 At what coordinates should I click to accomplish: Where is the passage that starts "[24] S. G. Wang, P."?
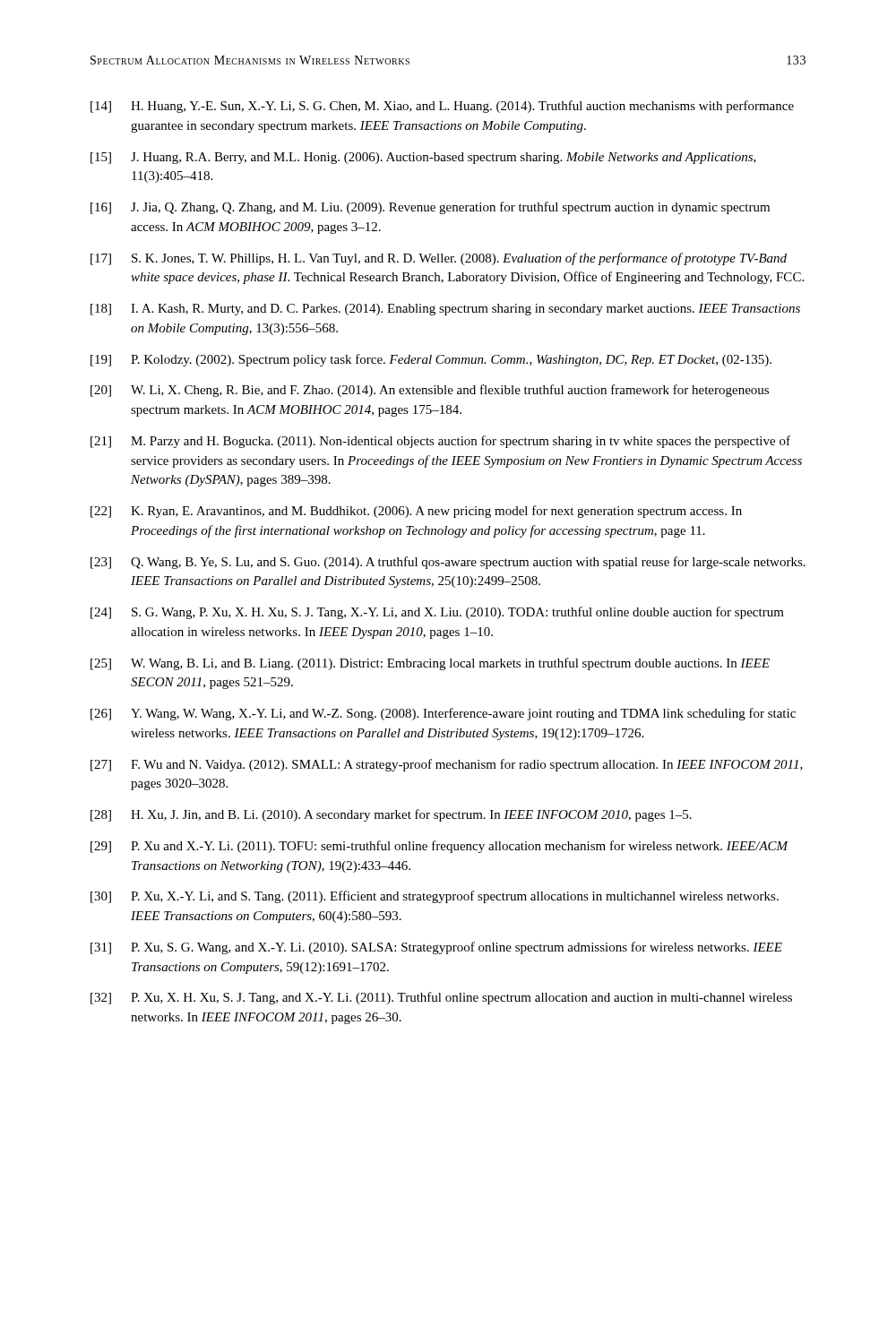(x=448, y=623)
